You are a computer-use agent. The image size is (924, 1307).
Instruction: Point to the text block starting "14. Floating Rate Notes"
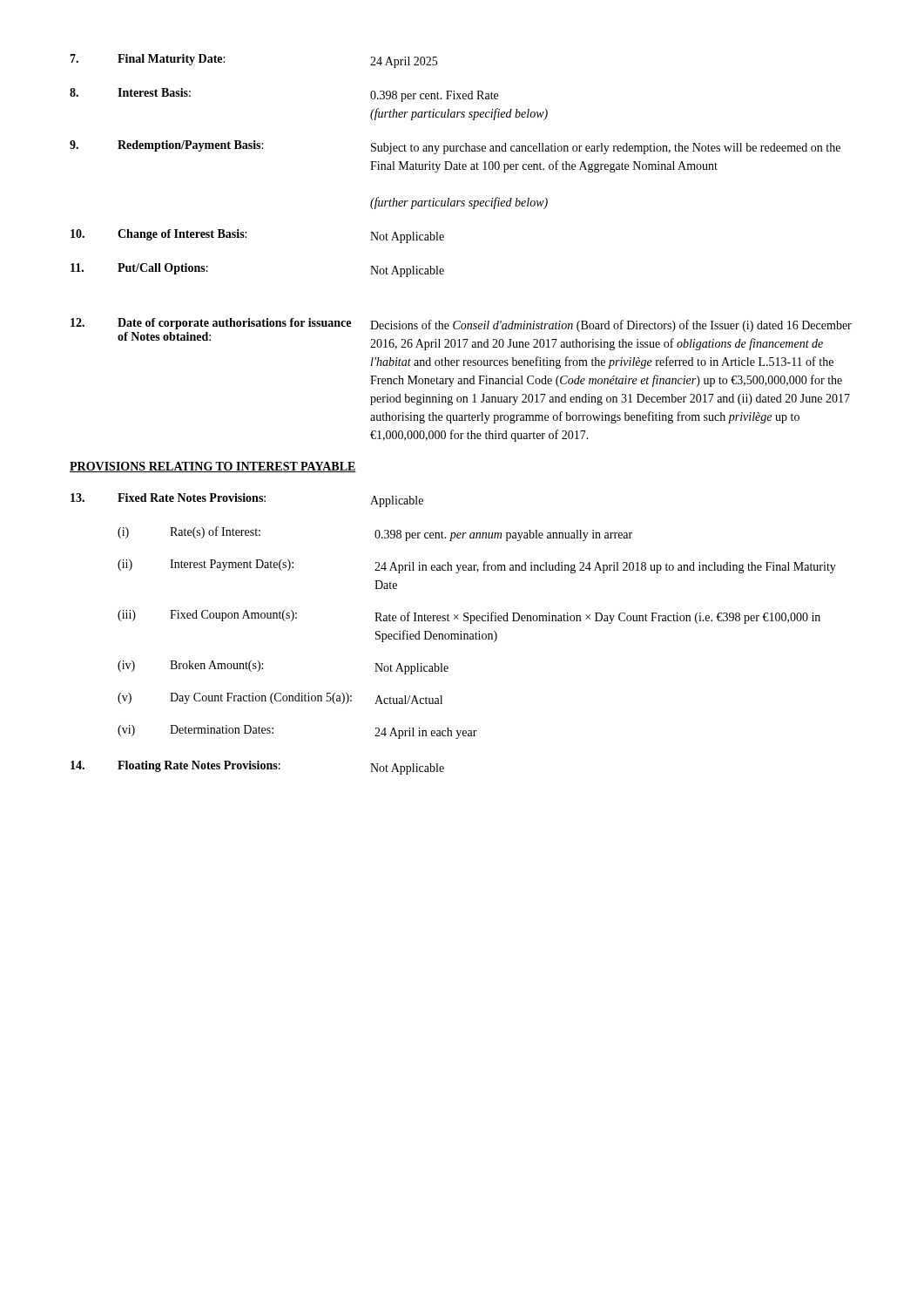pyautogui.click(x=257, y=768)
